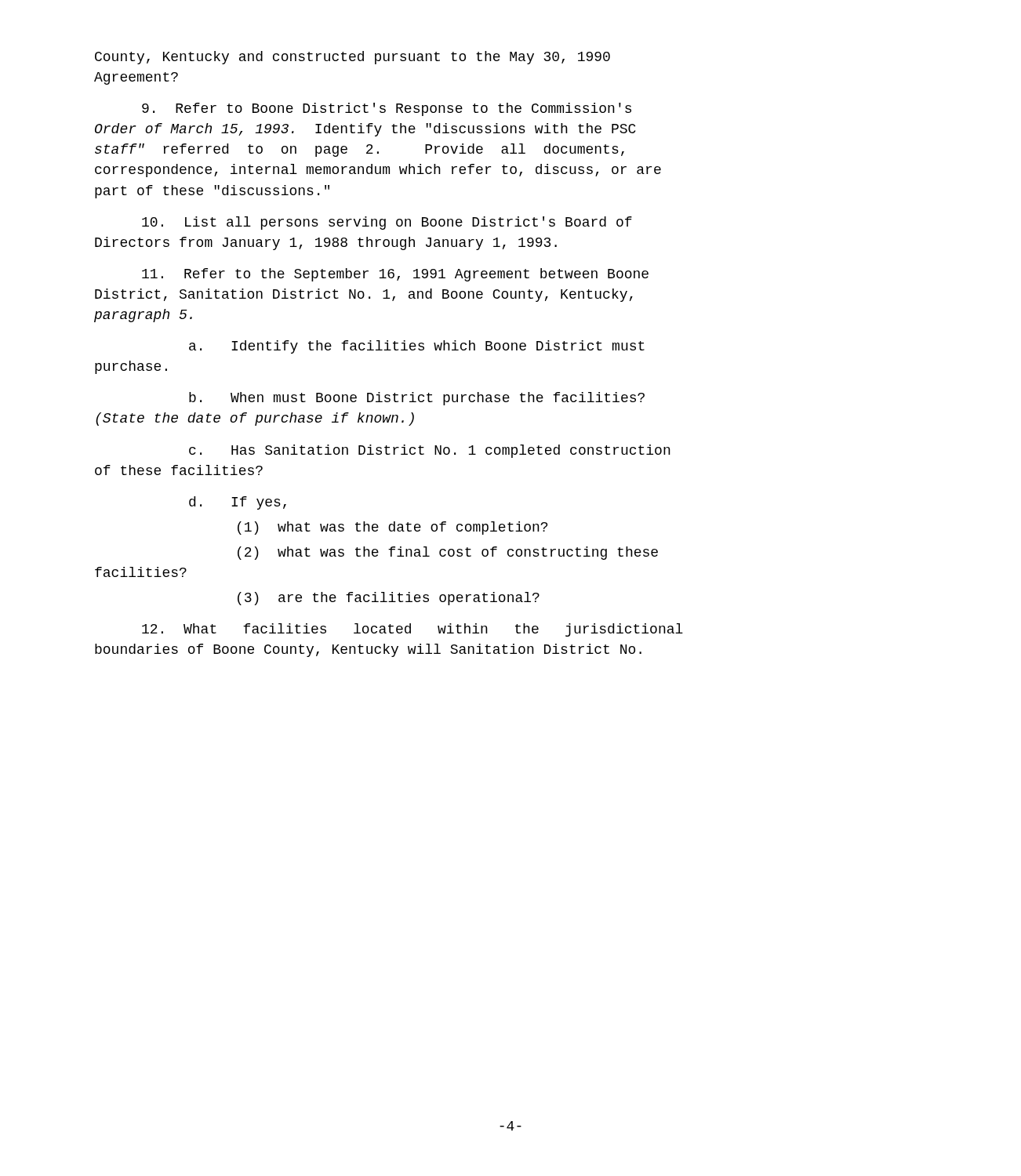Screen dimensions: 1176x1021
Task: Select the block starting "(1) what was the date of"
Action: (392, 528)
